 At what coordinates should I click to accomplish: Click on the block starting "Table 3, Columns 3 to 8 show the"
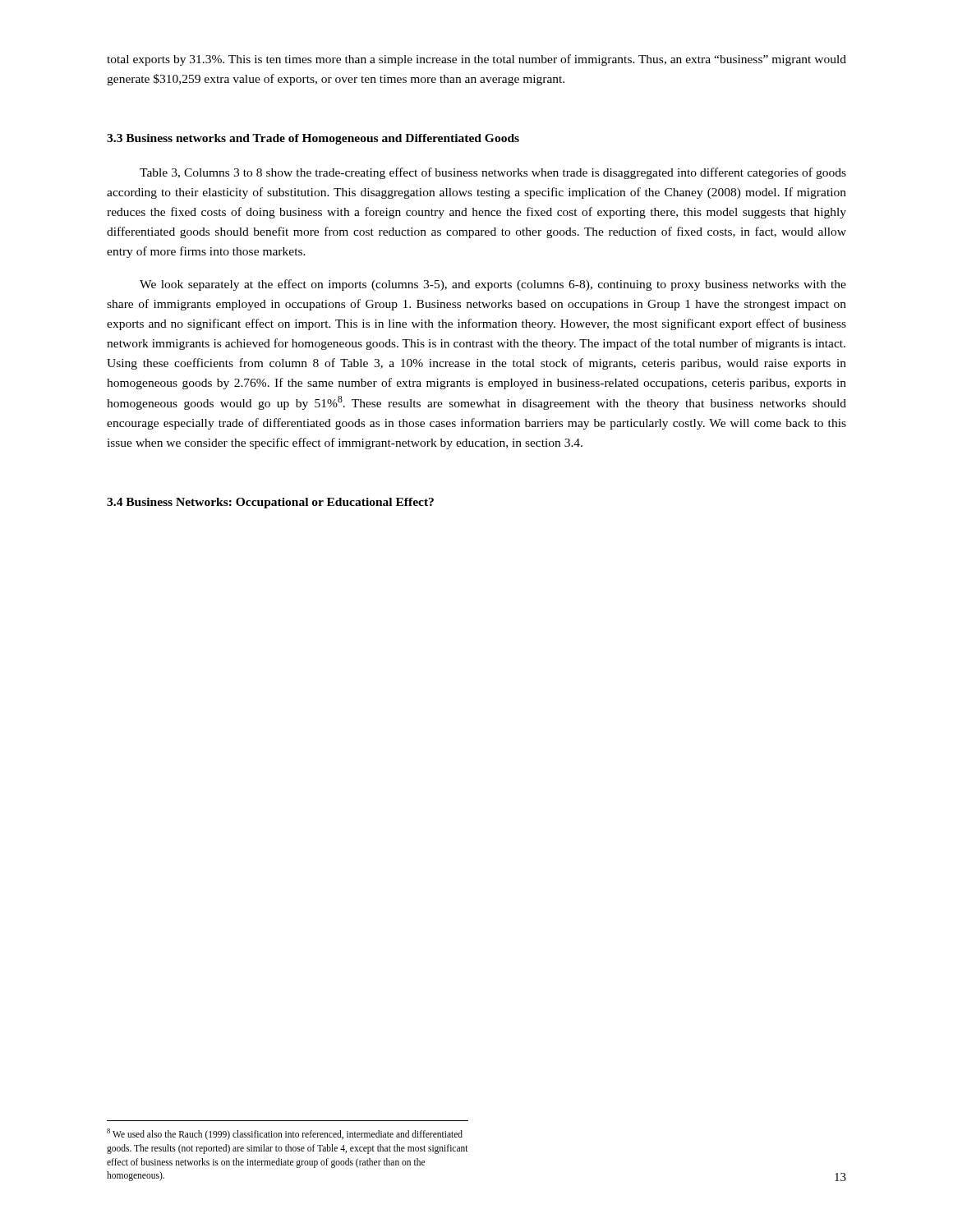click(x=476, y=212)
